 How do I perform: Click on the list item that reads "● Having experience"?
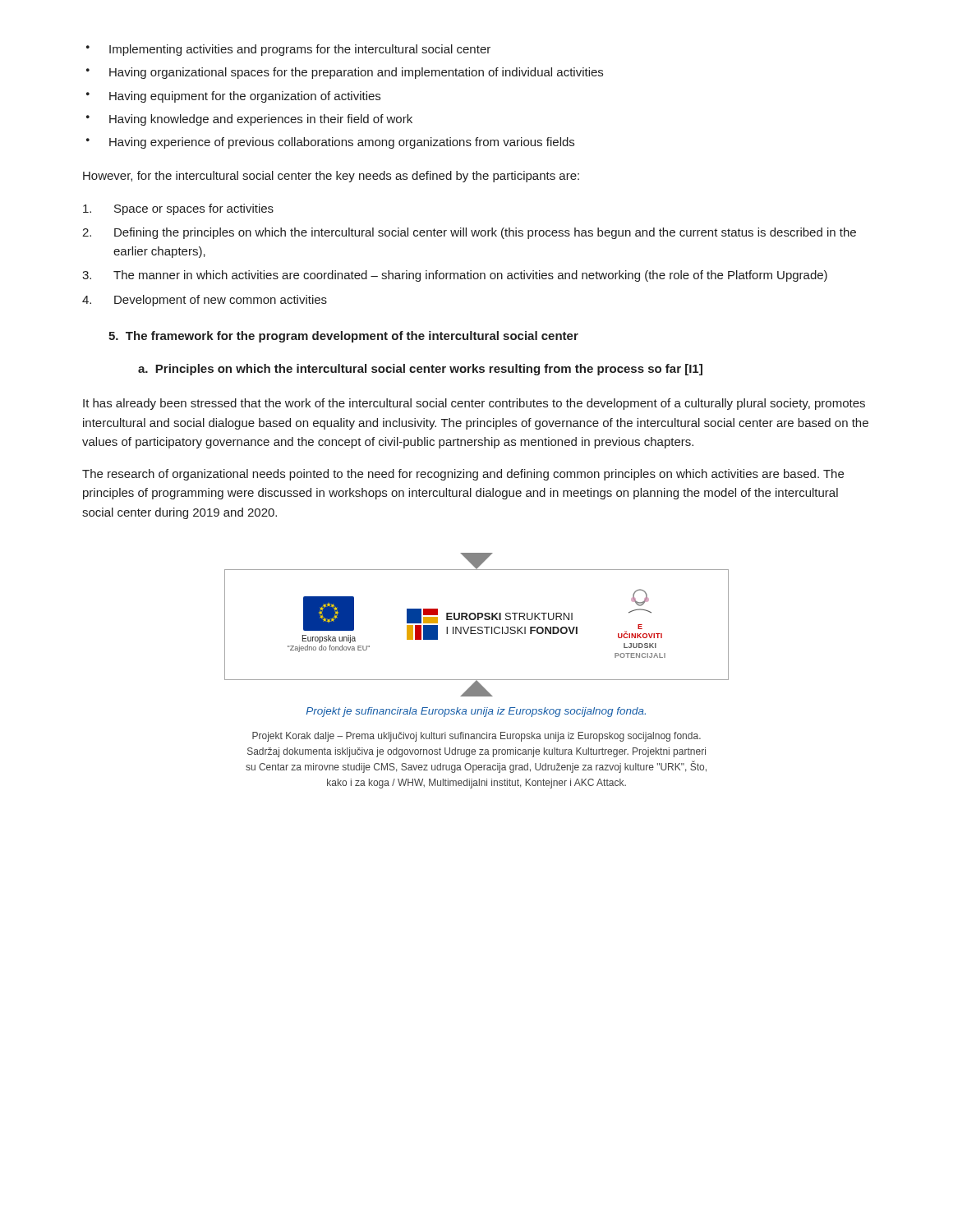pyautogui.click(x=330, y=142)
